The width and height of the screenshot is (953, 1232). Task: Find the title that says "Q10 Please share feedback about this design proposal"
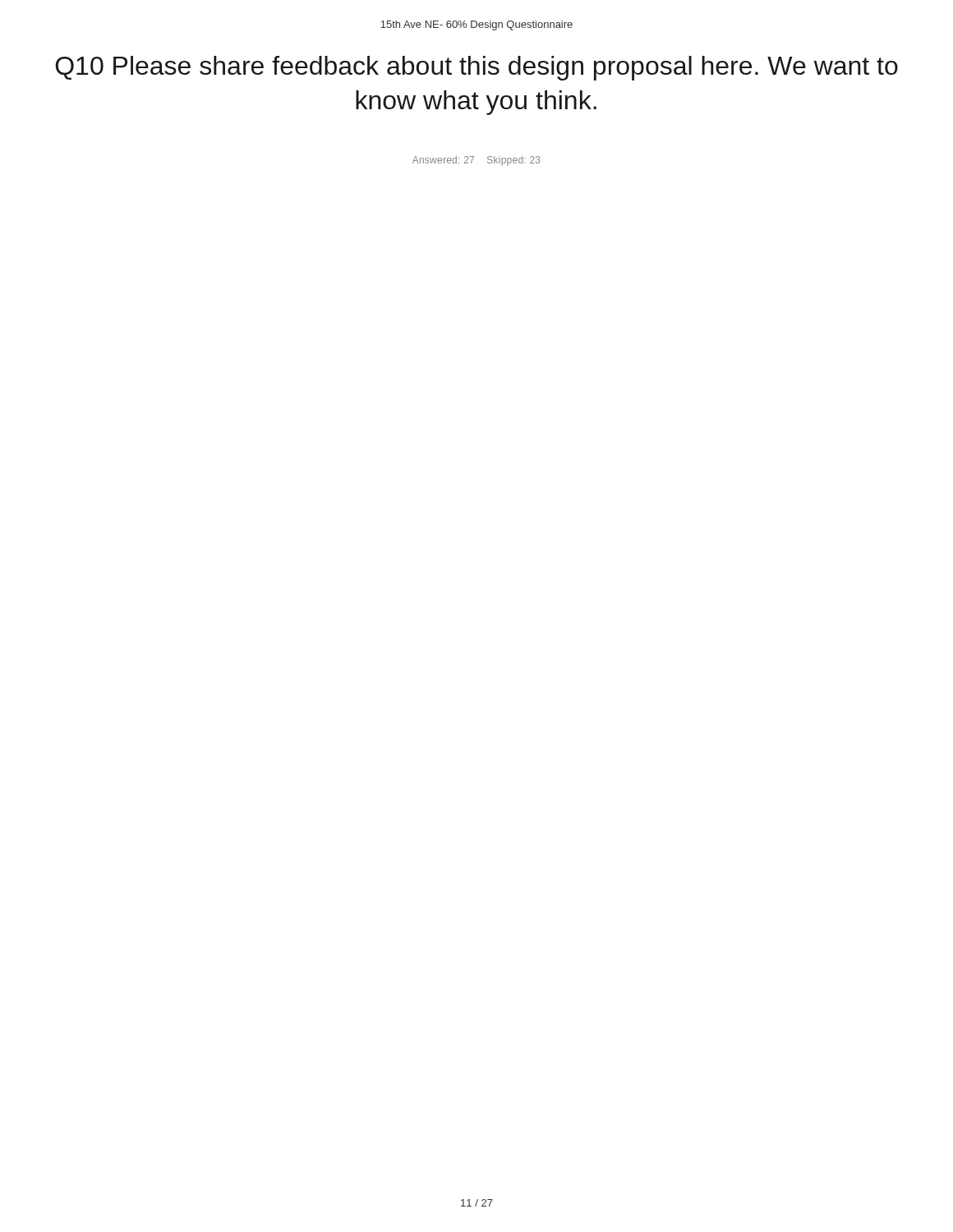tap(476, 83)
